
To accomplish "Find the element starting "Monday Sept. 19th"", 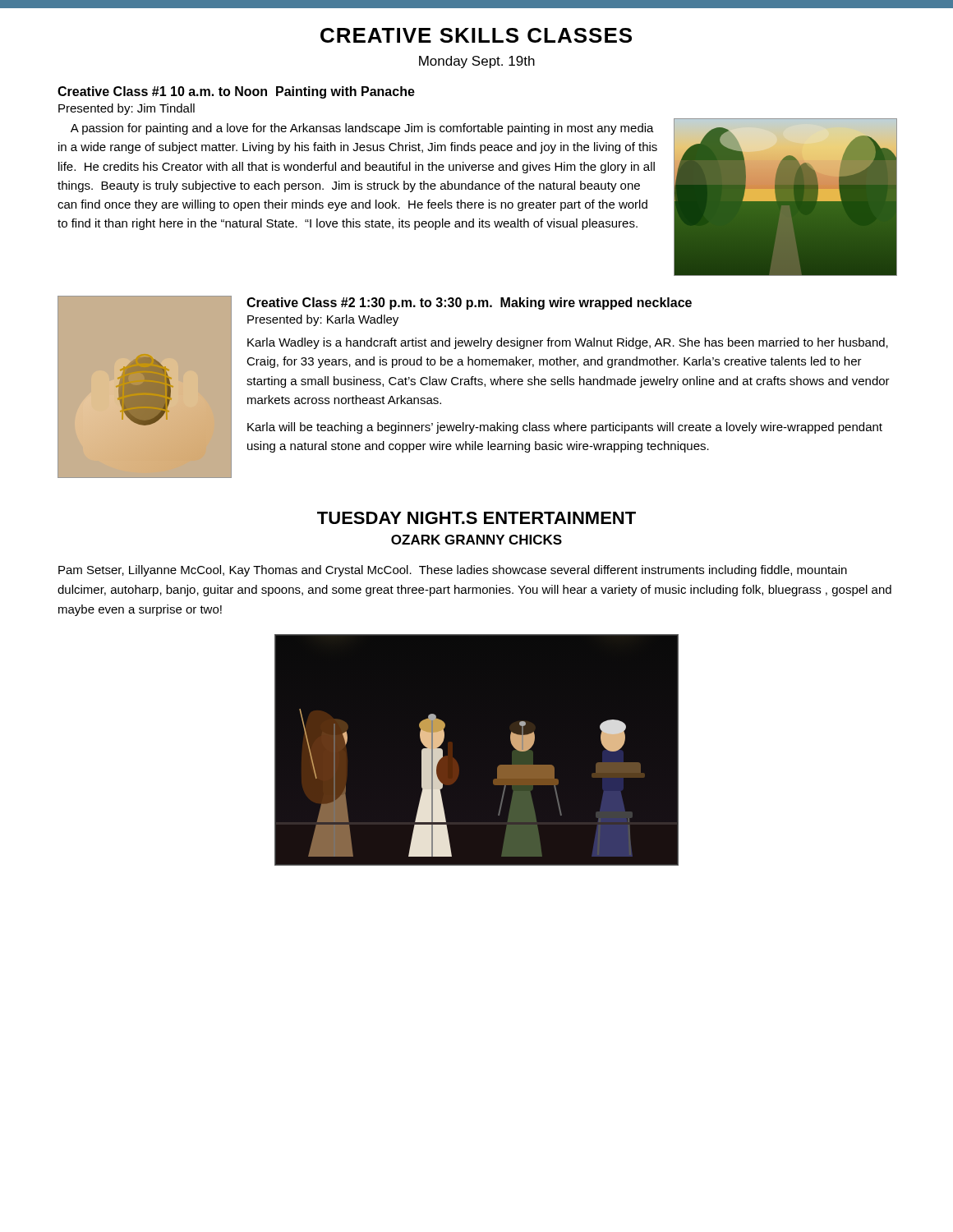I will click(476, 62).
